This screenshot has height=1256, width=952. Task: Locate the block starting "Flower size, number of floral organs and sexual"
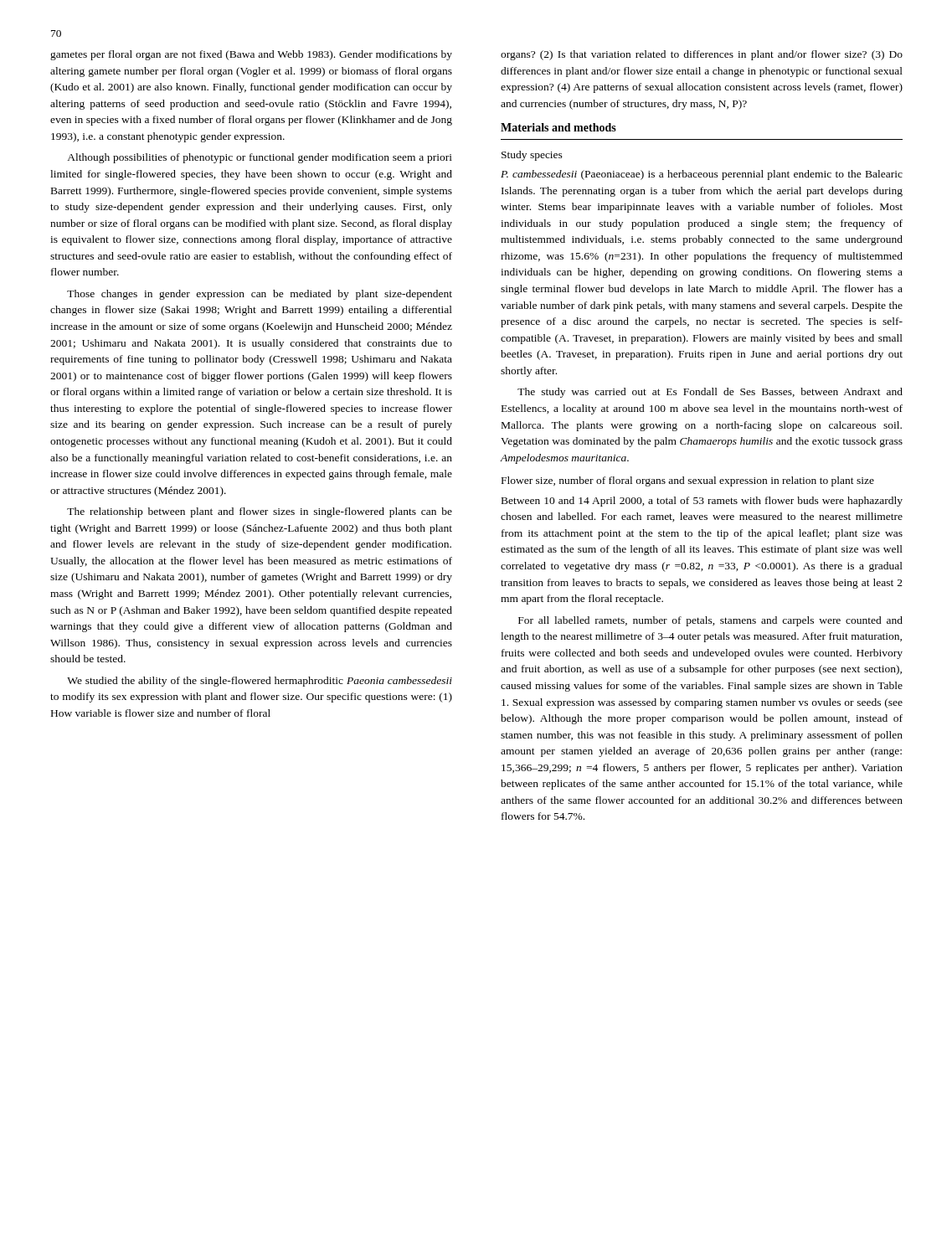(x=702, y=481)
